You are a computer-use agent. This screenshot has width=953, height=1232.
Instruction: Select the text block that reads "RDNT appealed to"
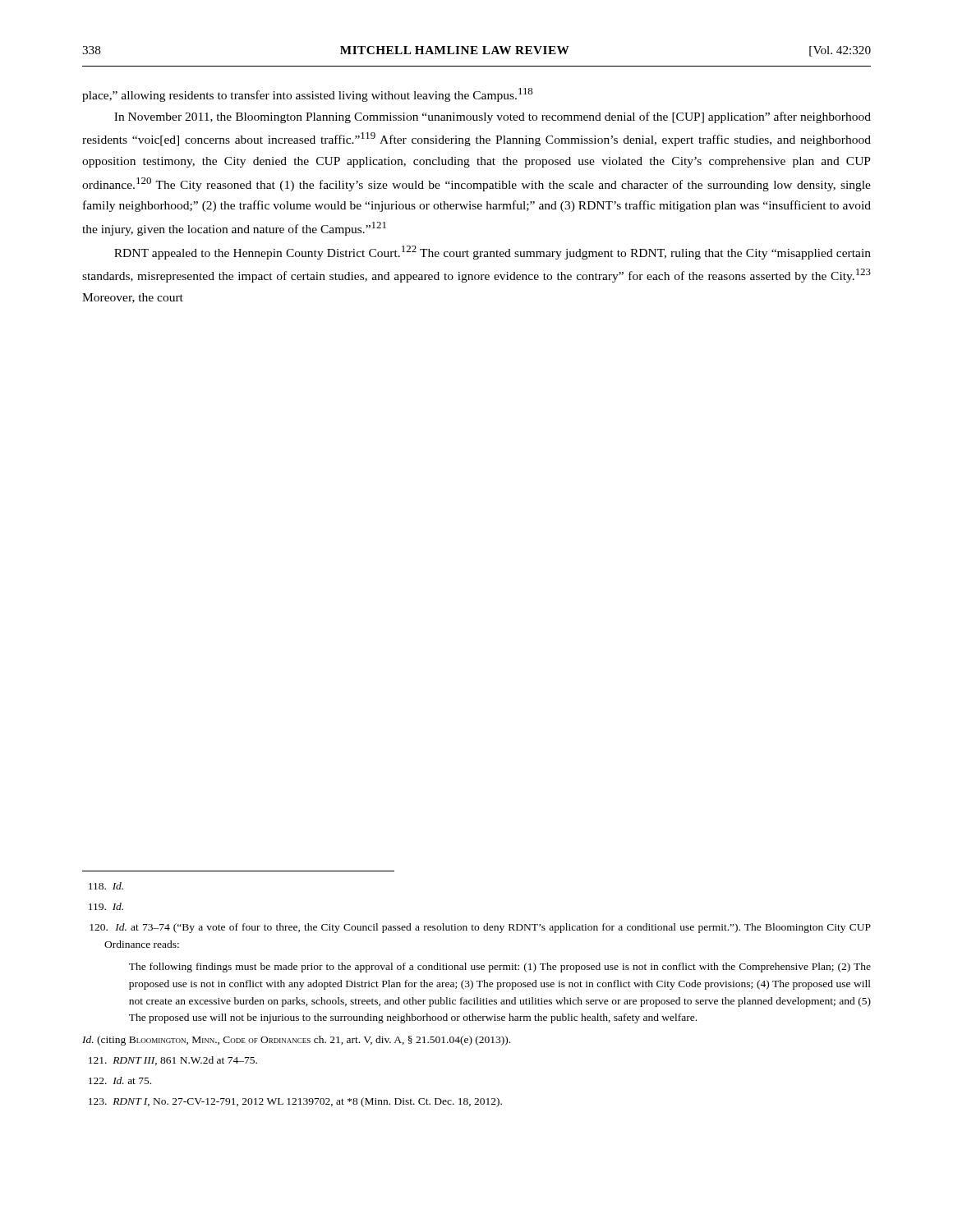coord(476,273)
